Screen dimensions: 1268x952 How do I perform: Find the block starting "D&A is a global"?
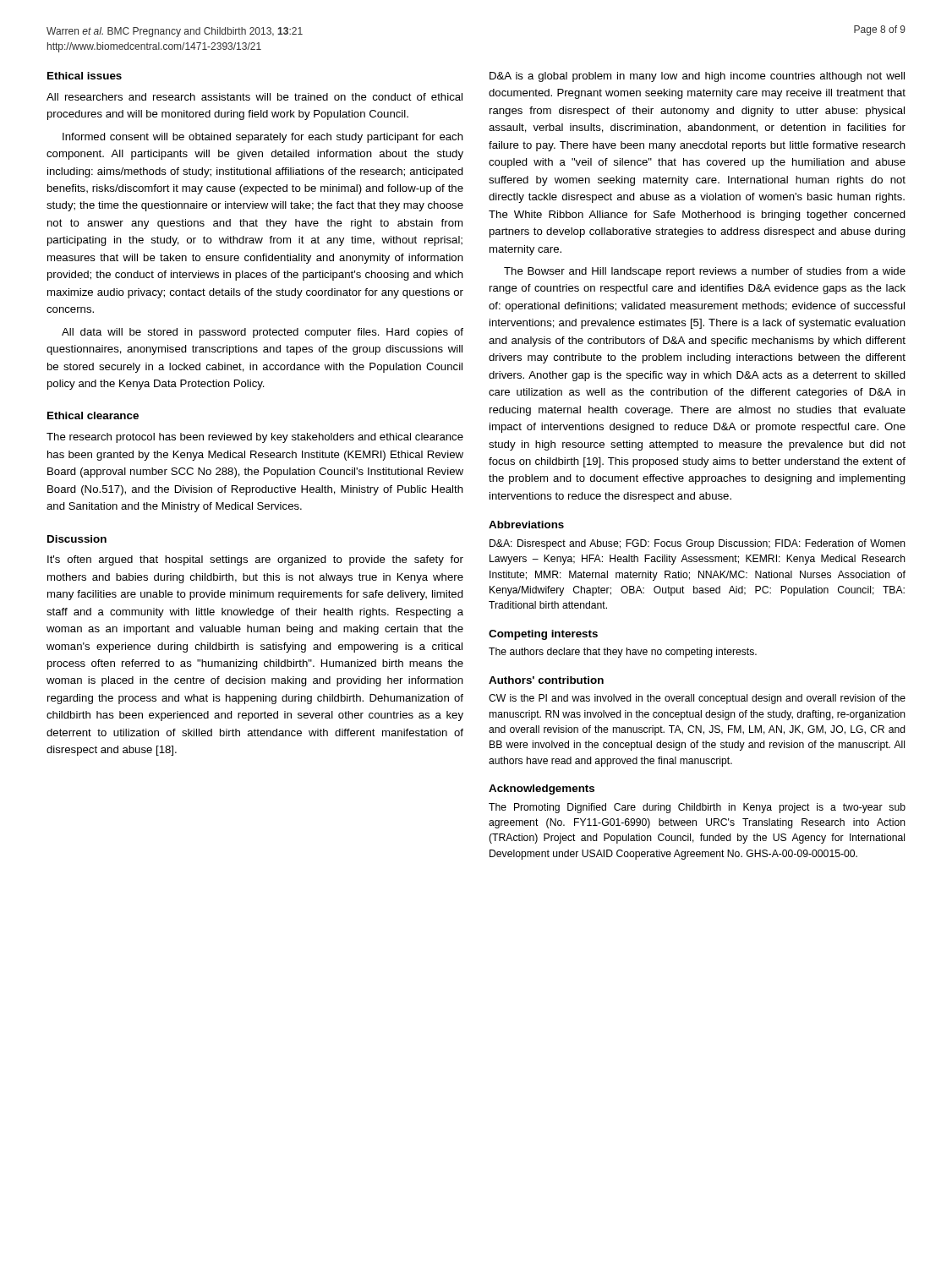pyautogui.click(x=697, y=286)
